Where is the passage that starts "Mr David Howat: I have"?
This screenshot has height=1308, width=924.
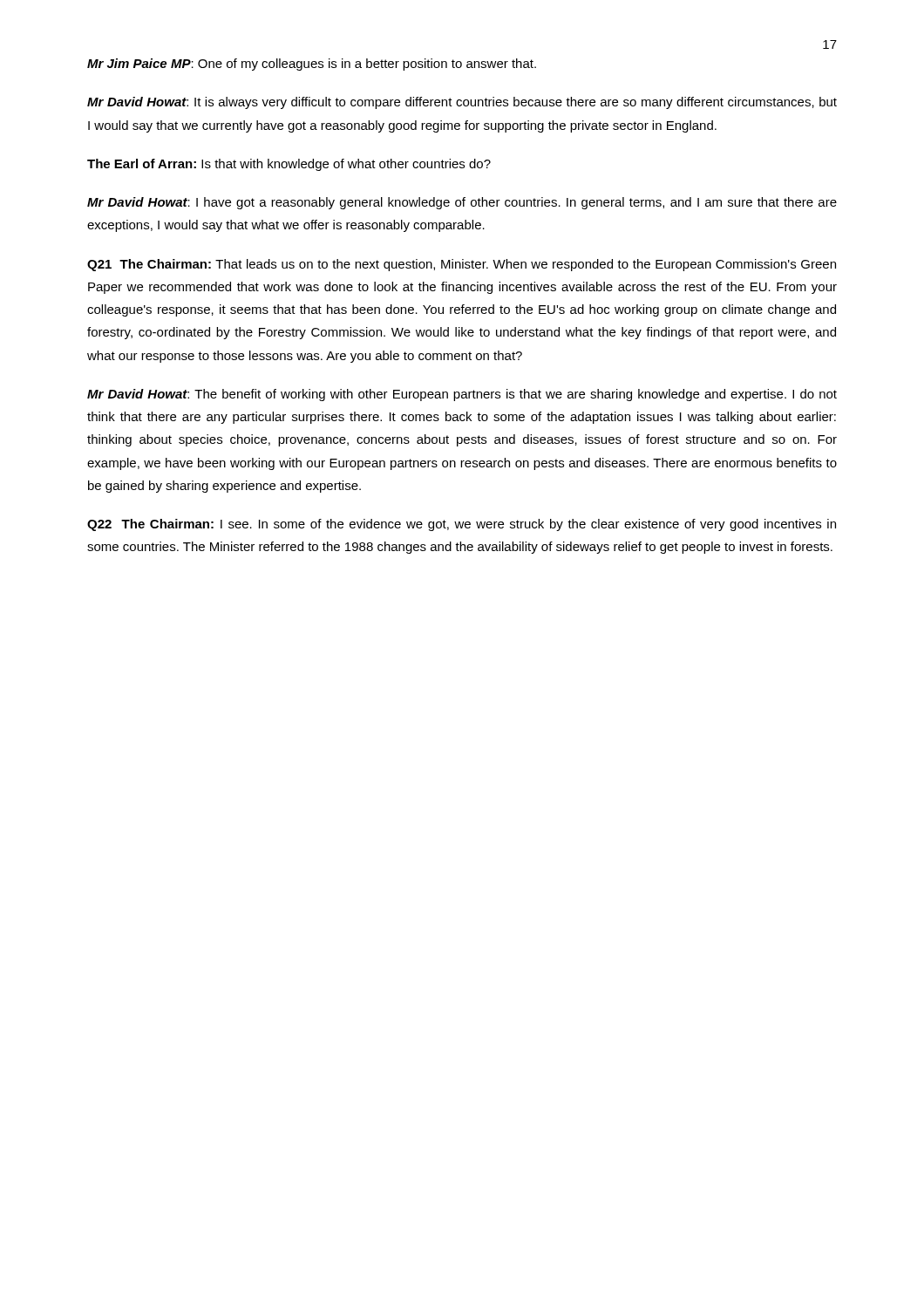[462, 213]
